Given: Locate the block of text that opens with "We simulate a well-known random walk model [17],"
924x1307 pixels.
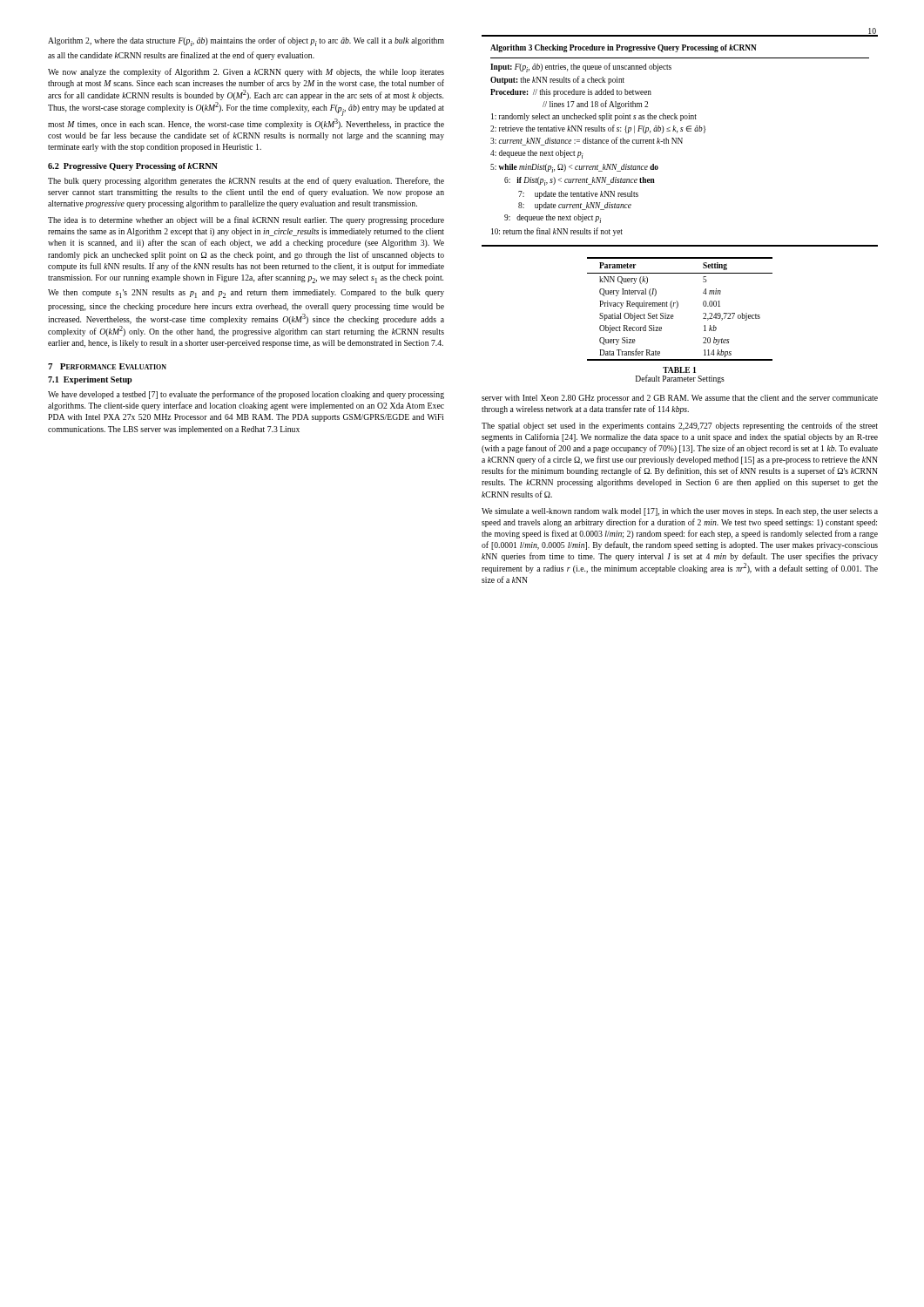Looking at the screenshot, I should click(x=680, y=546).
